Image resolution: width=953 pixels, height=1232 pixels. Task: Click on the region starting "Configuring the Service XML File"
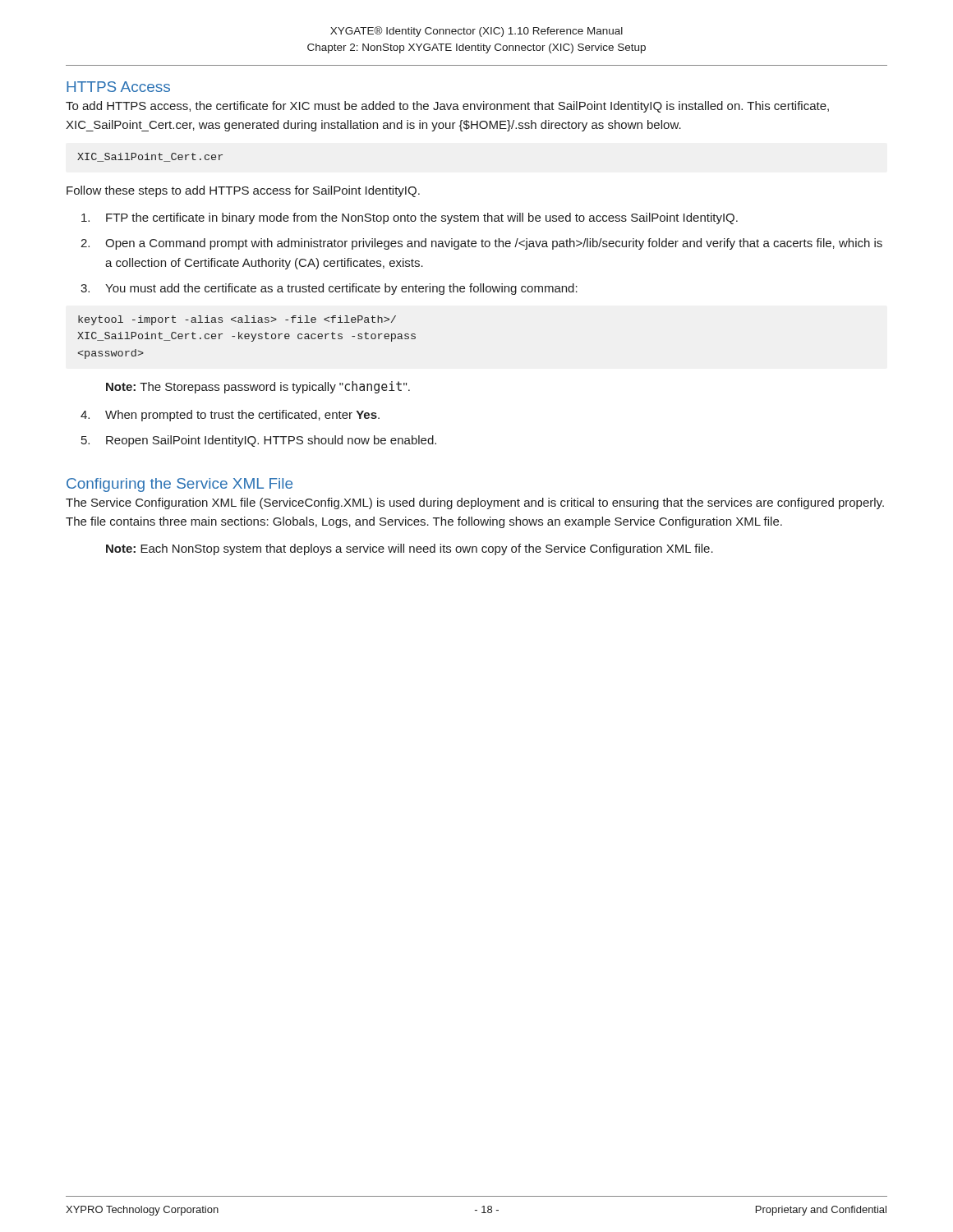[x=180, y=483]
